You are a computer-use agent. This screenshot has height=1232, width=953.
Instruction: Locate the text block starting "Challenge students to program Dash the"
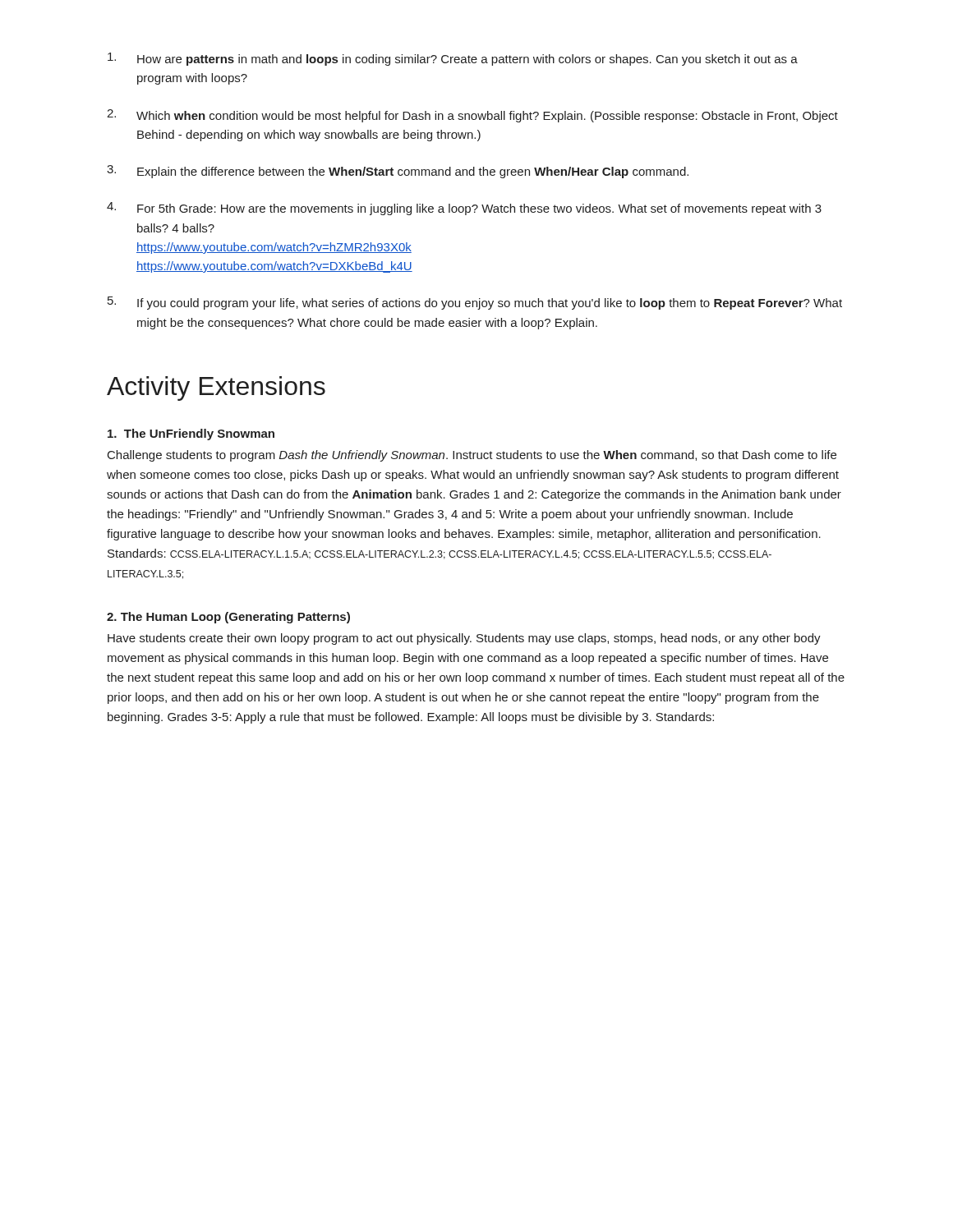pyautogui.click(x=474, y=514)
